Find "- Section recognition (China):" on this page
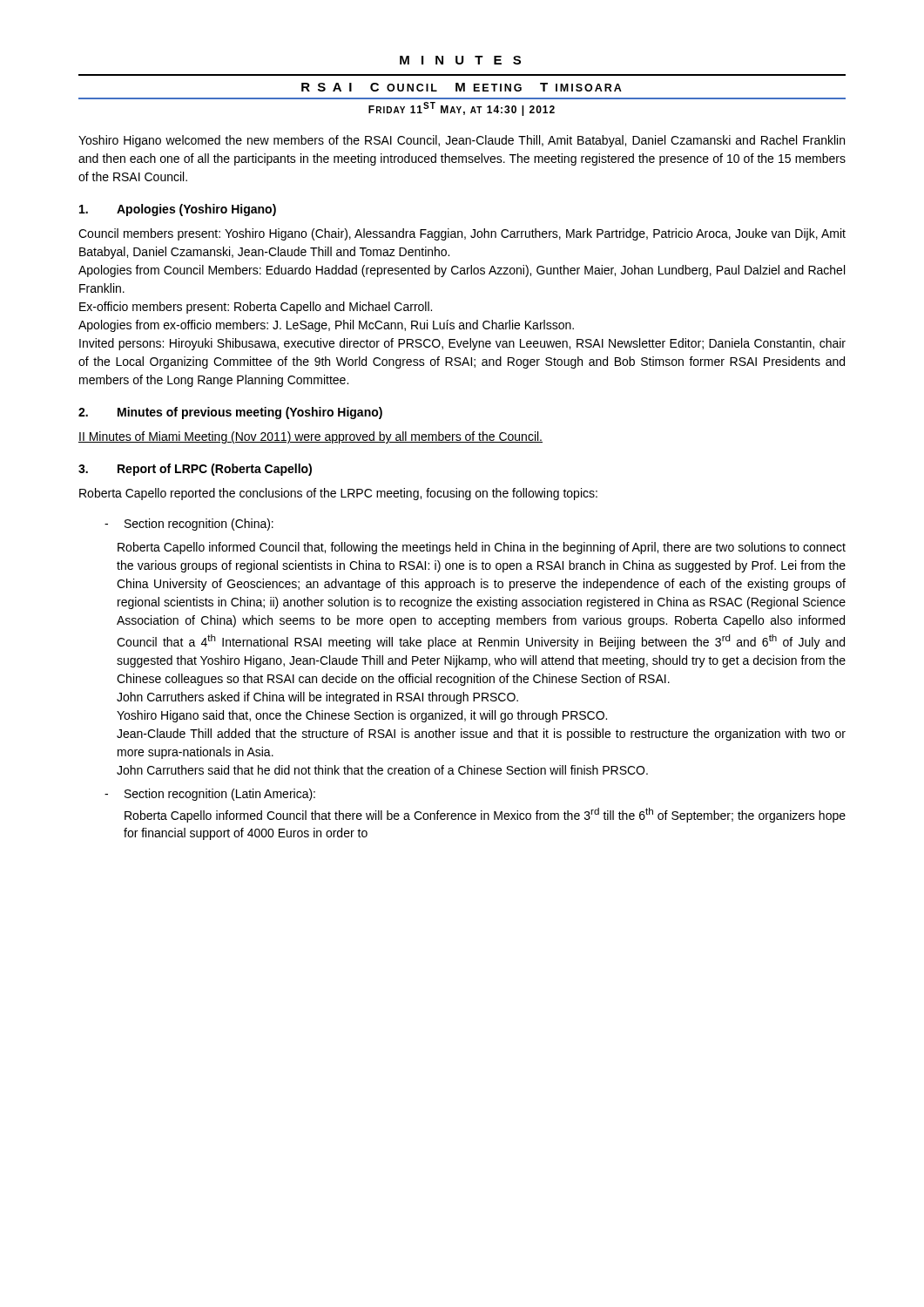 [x=189, y=525]
